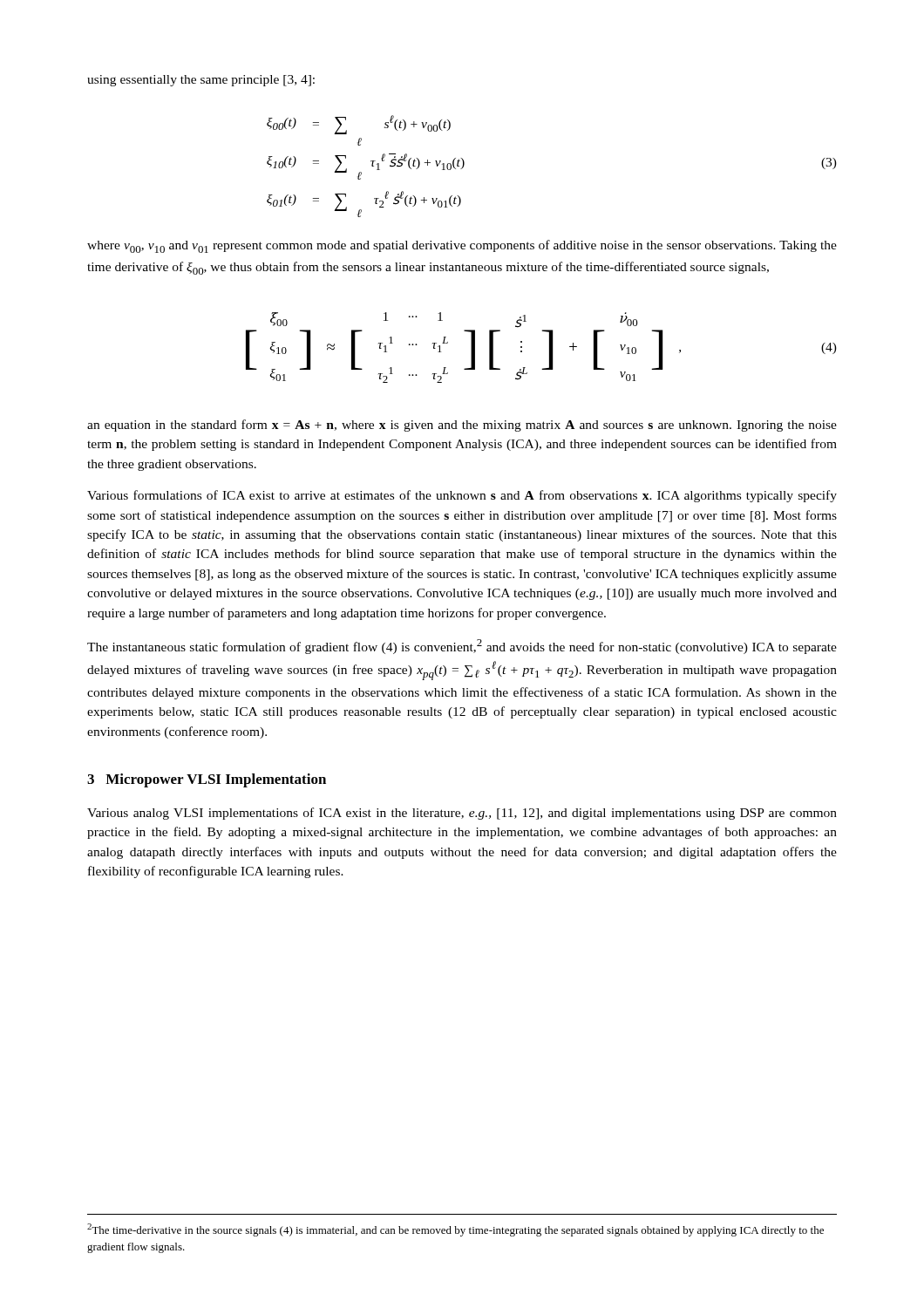
Task: Locate the formula that opens with "[ ξ̇00 ξ10 ξ01 ] ≈ ["
Action: 462,347
